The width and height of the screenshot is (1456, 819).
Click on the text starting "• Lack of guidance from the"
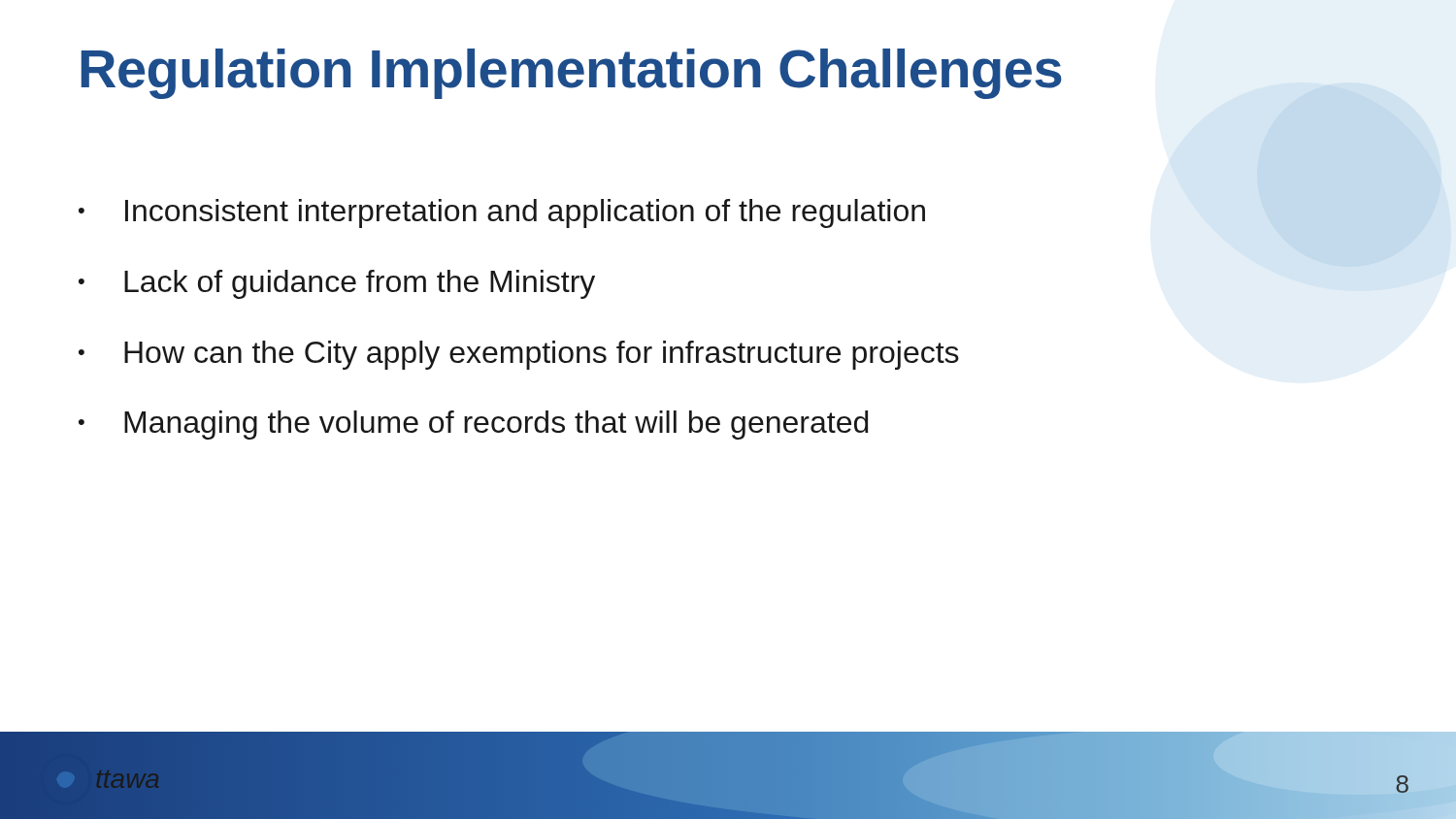click(x=337, y=284)
